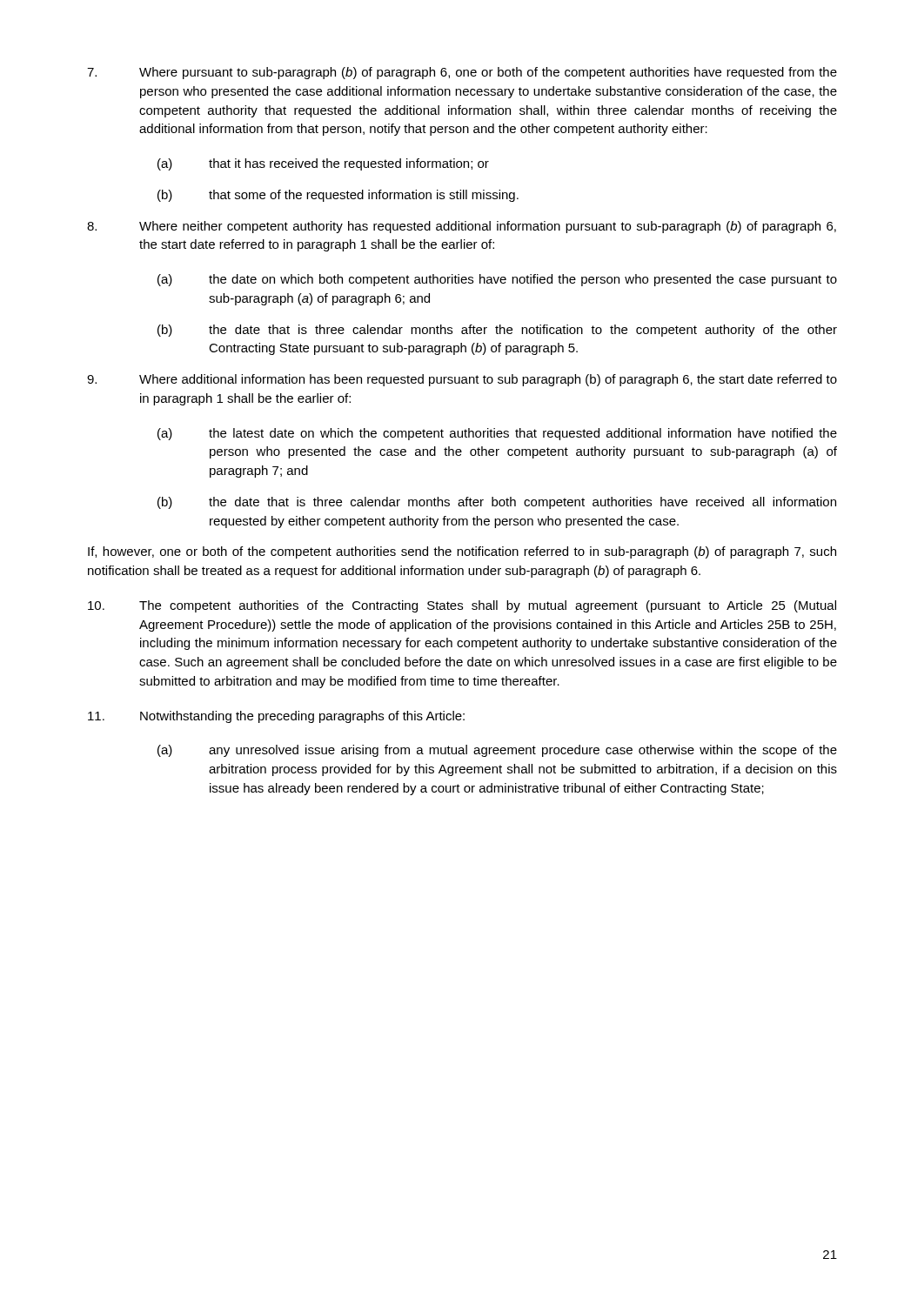Find the block on this page that starts "The competent authorities of the Contracting States shall"
This screenshot has width=924, height=1305.
462,643
